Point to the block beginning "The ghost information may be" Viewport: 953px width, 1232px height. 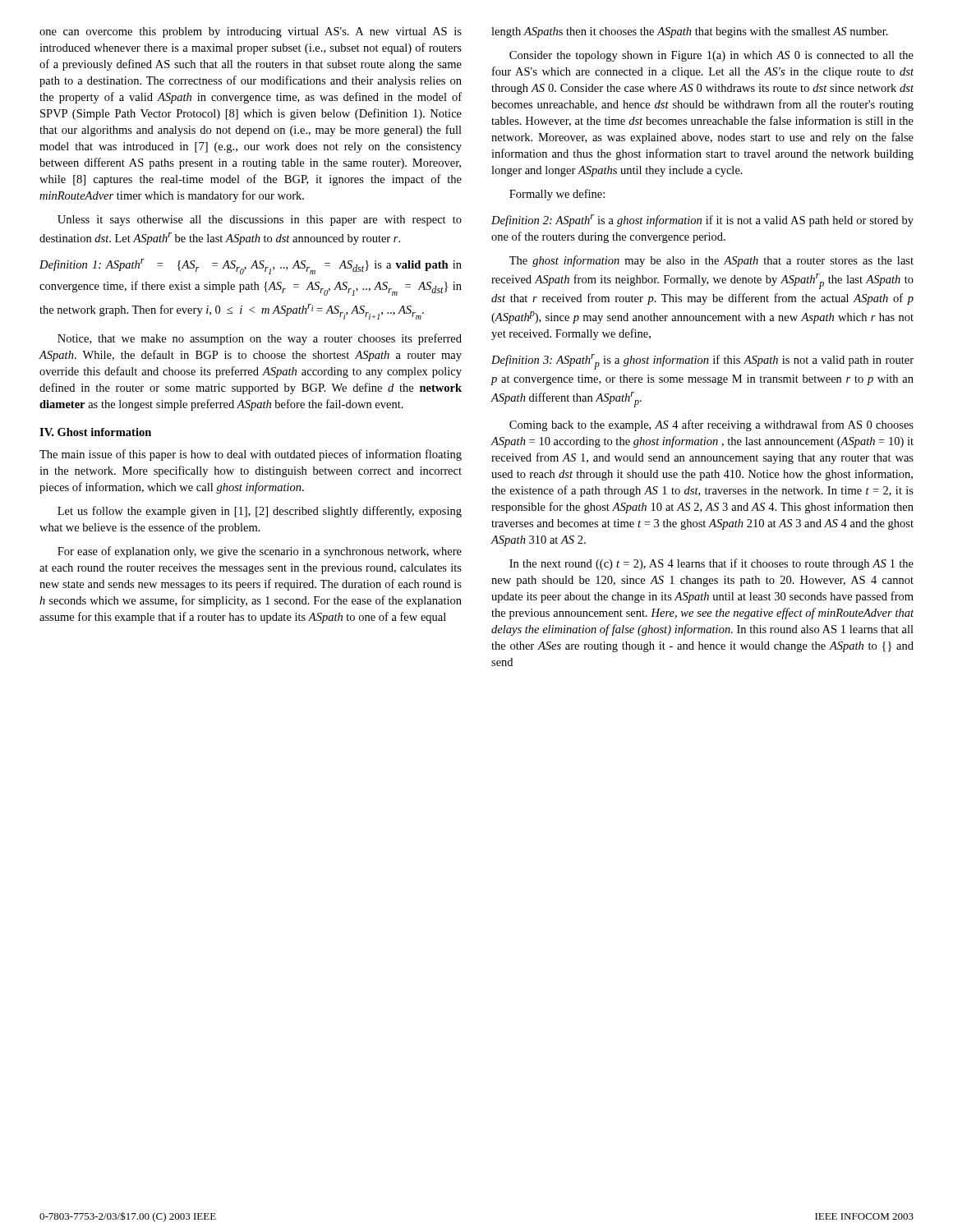point(702,297)
